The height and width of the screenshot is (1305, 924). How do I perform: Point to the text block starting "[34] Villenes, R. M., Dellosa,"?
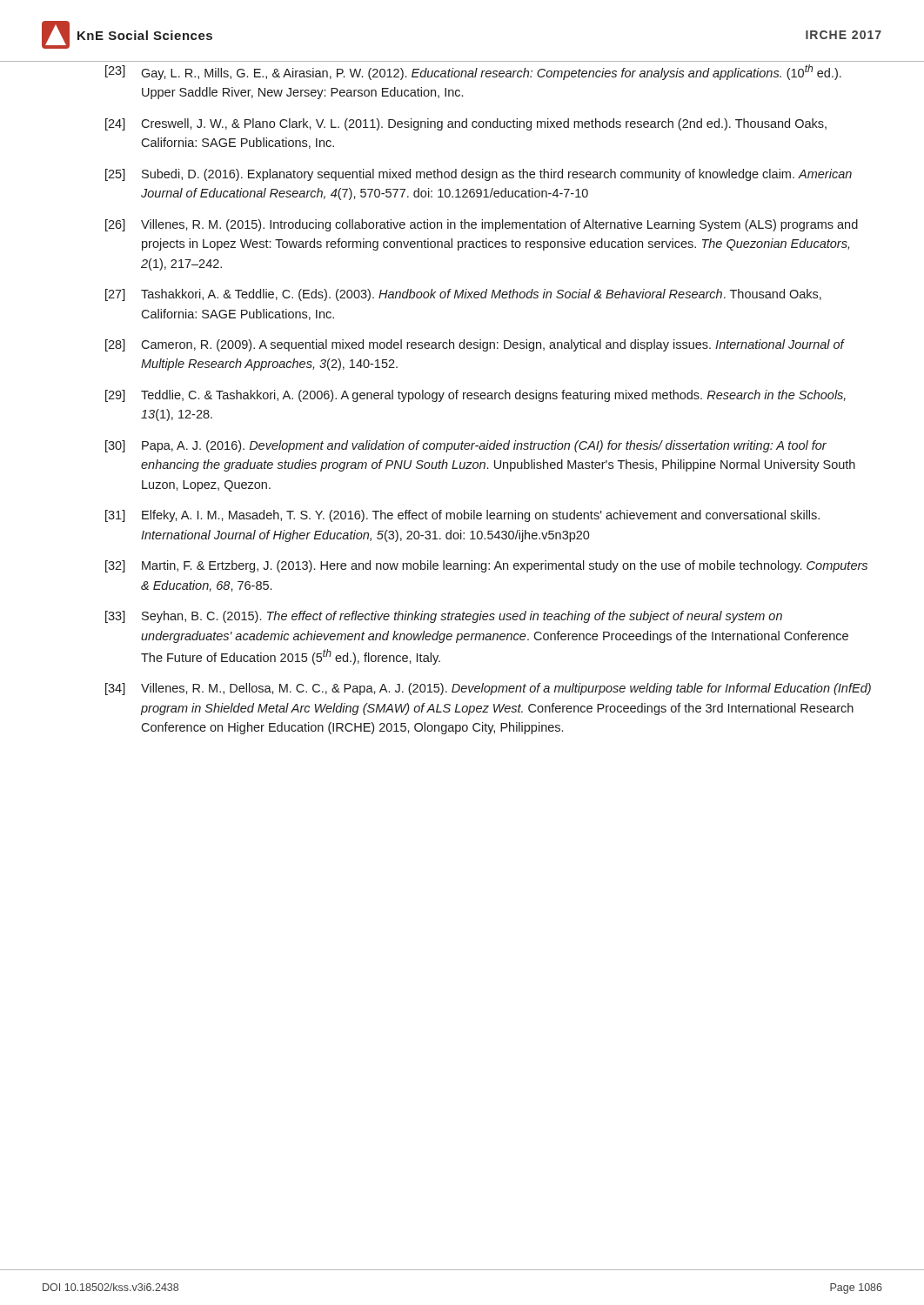tap(488, 708)
